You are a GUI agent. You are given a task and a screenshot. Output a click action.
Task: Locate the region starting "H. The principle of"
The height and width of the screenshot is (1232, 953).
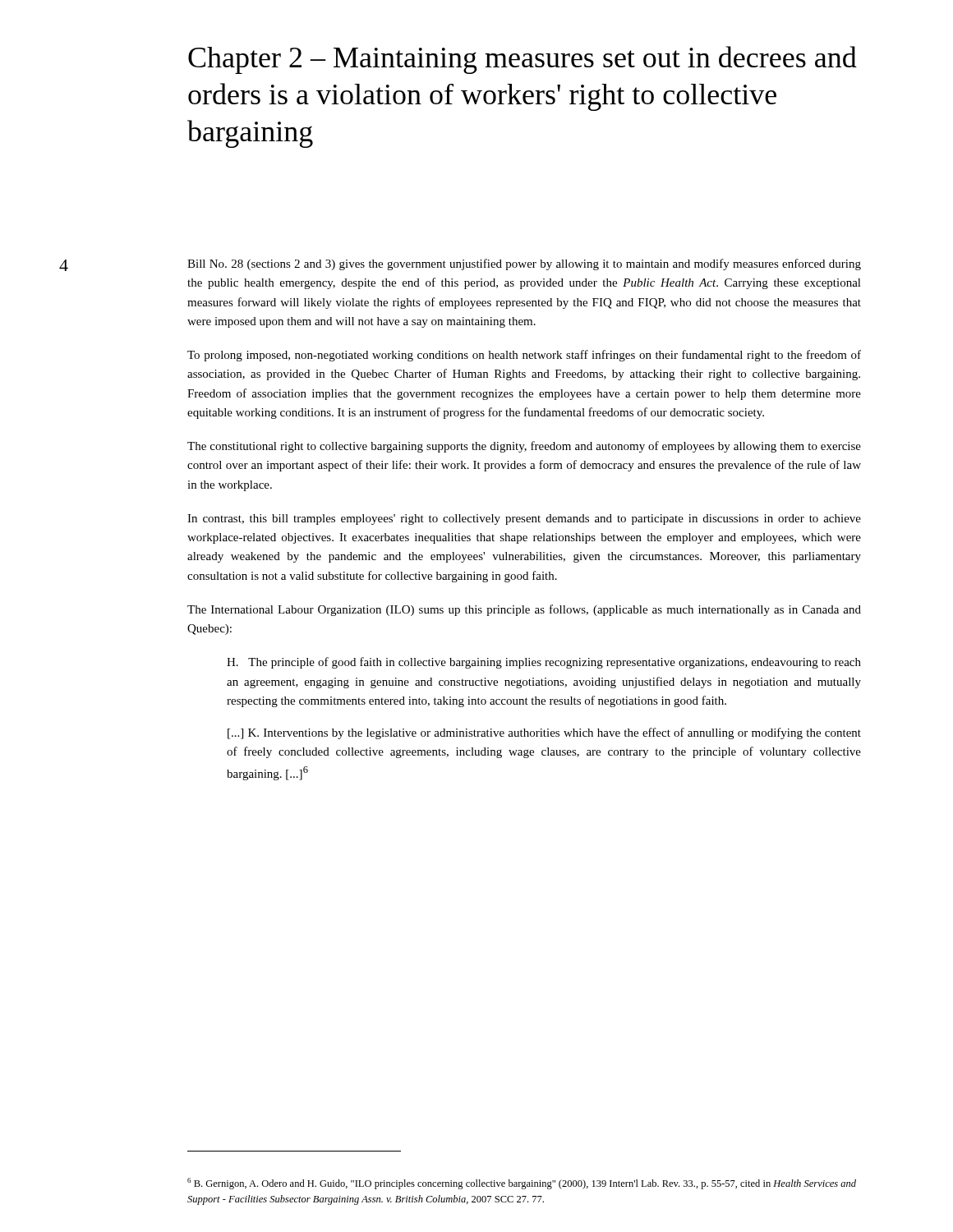pos(544,682)
